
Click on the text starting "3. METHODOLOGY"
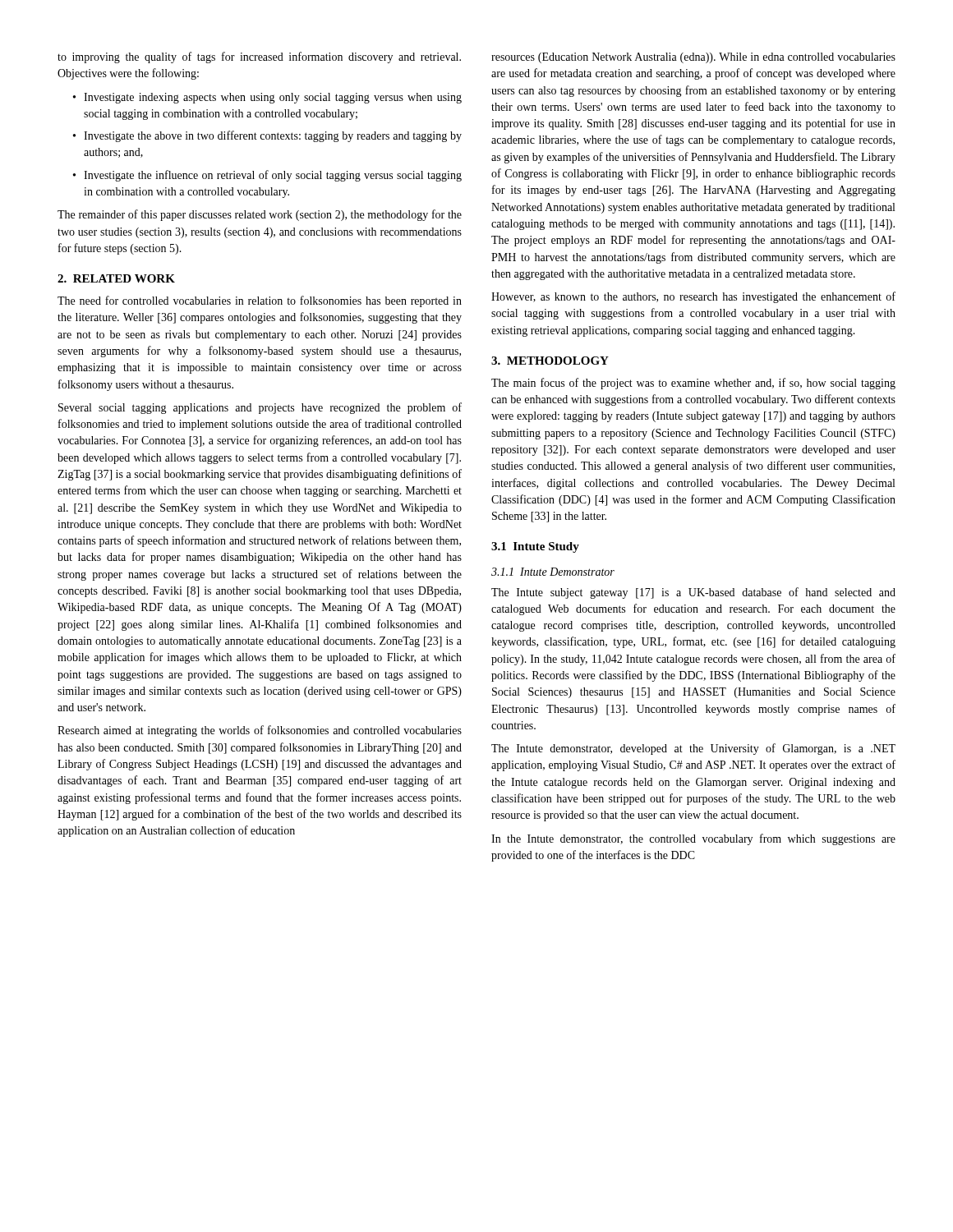point(550,361)
